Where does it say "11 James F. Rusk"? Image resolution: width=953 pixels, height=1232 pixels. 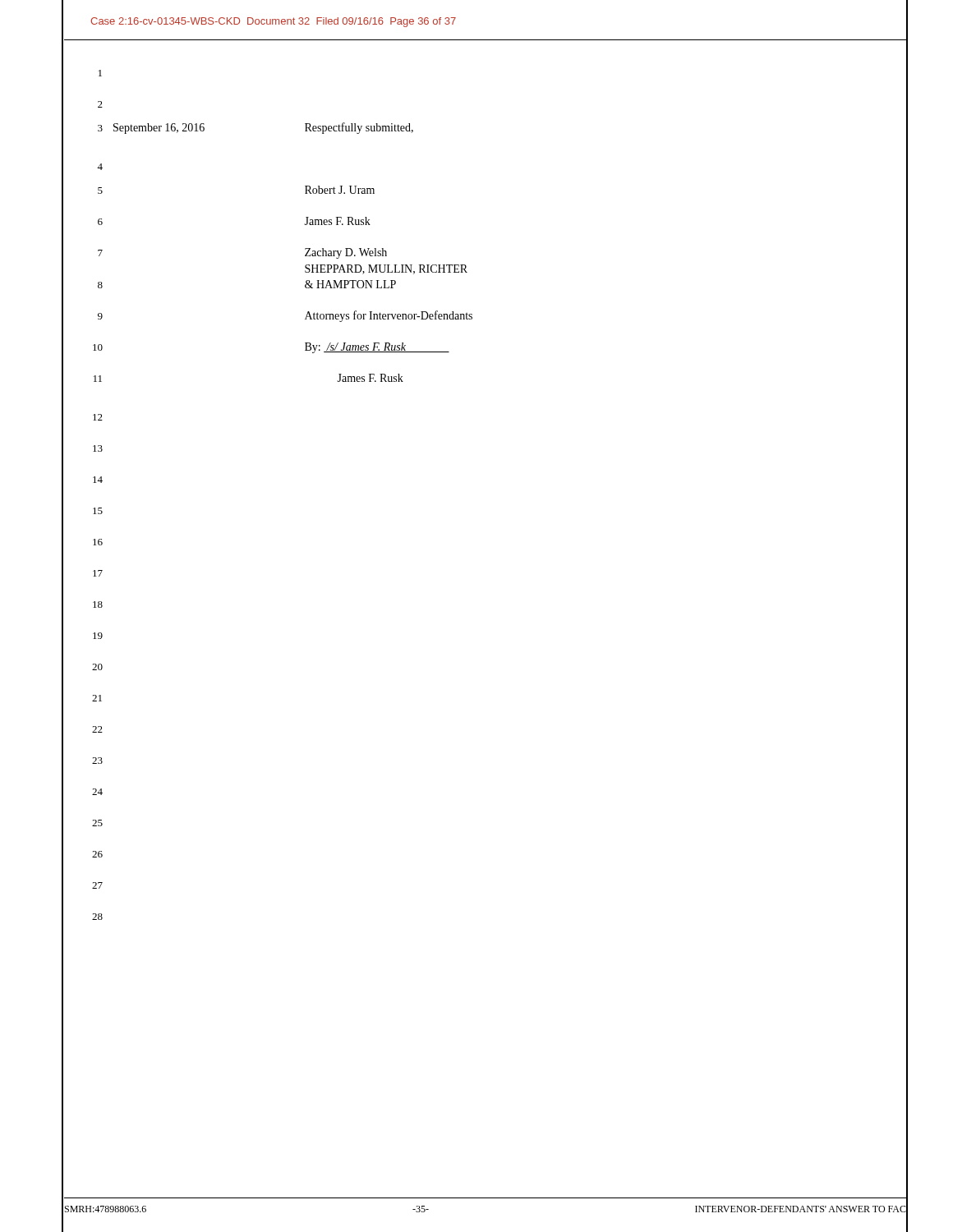95,378
